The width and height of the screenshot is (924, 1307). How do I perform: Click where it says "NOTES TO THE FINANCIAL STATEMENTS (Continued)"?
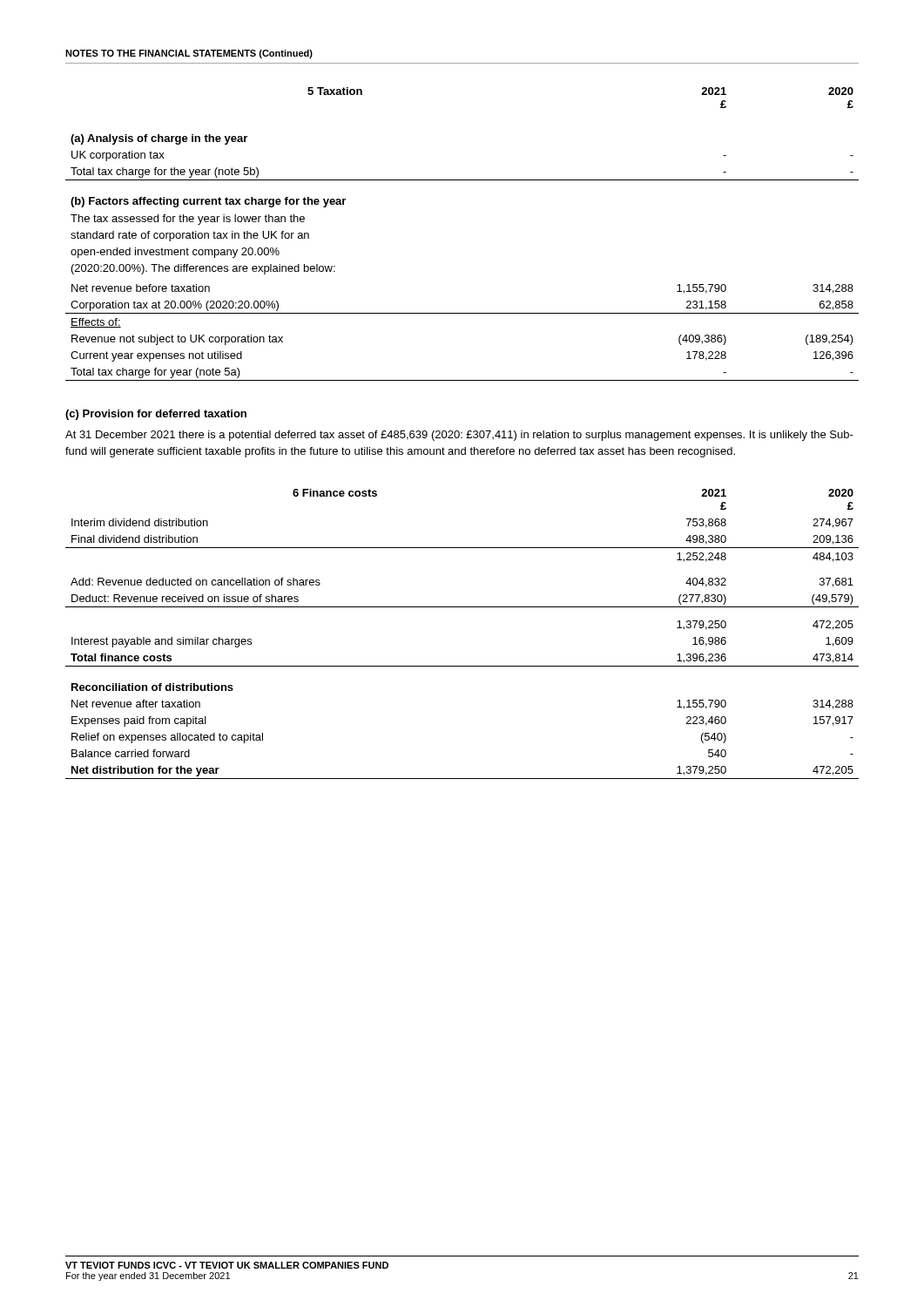pyautogui.click(x=189, y=53)
